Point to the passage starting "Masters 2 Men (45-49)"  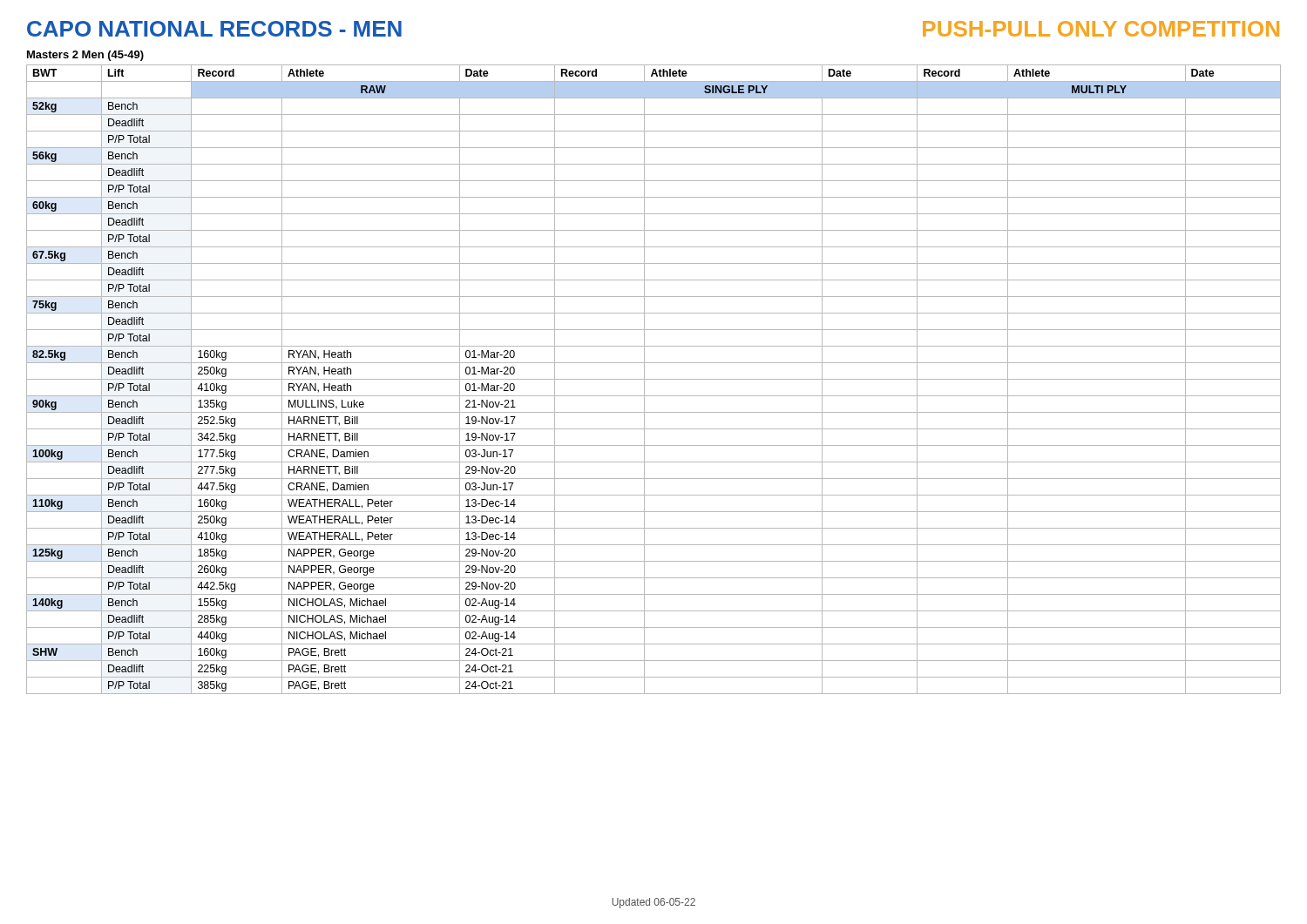click(85, 54)
